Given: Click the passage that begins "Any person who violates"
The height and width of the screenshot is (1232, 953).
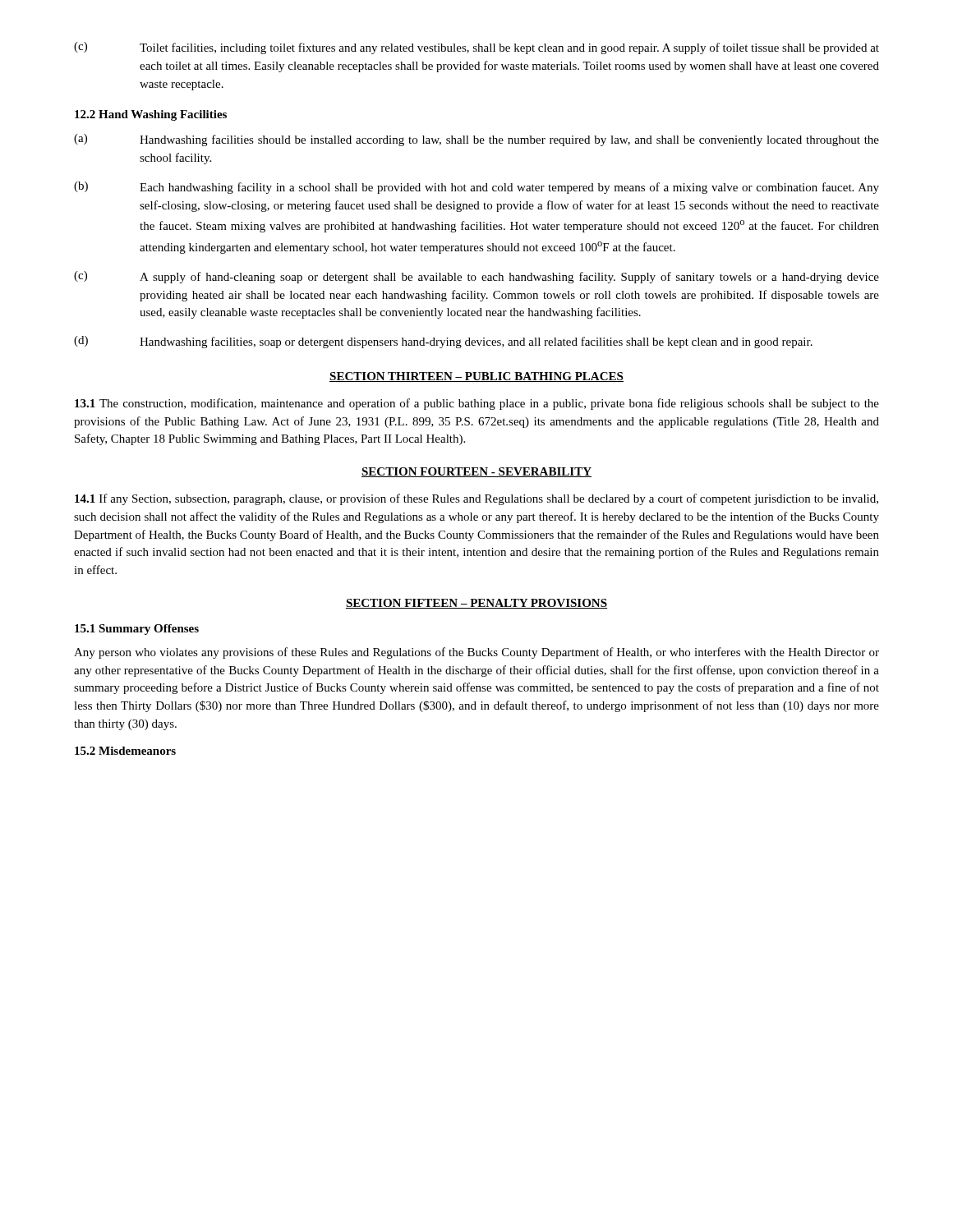Looking at the screenshot, I should click(x=476, y=688).
